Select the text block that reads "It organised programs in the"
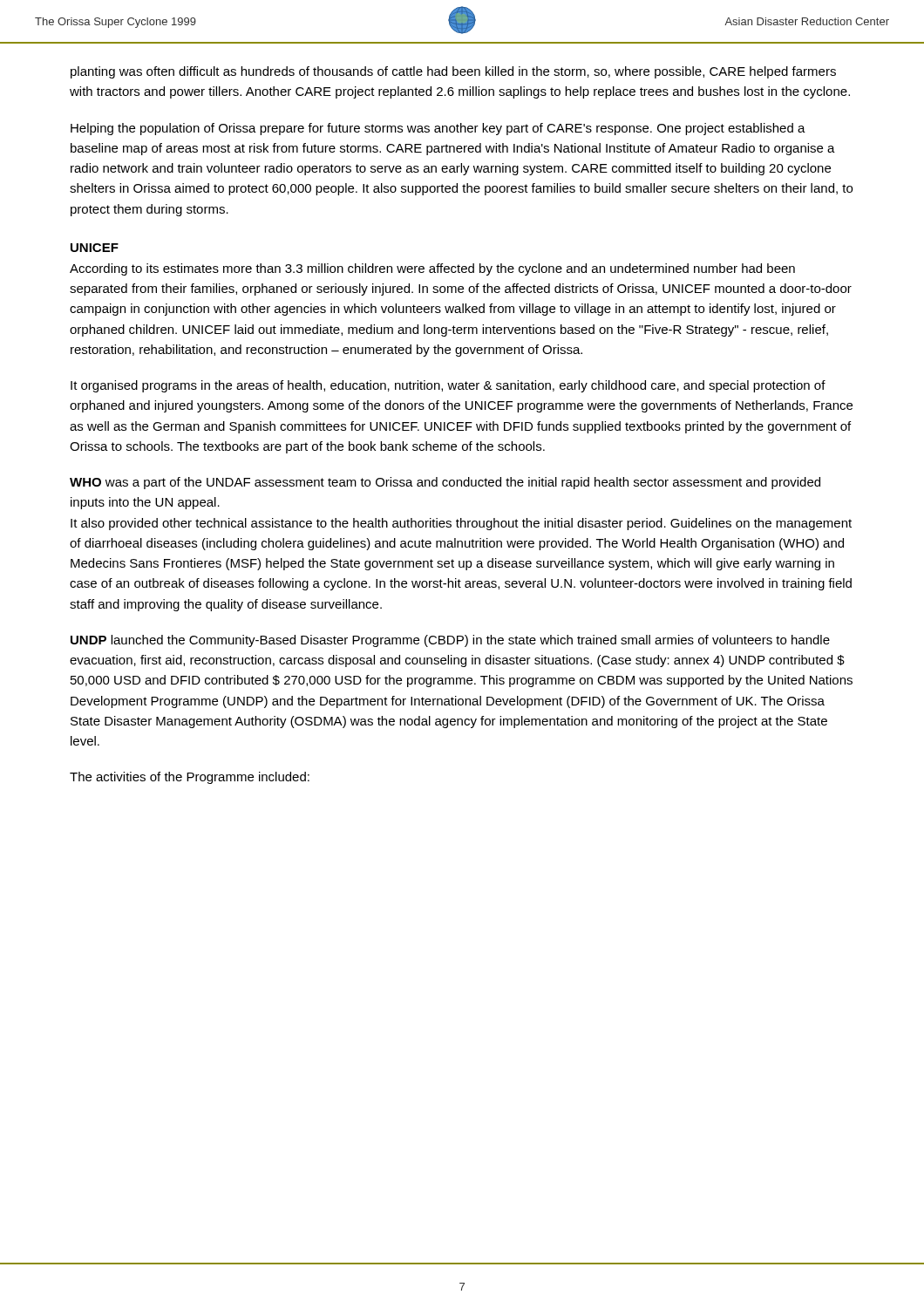 461,415
